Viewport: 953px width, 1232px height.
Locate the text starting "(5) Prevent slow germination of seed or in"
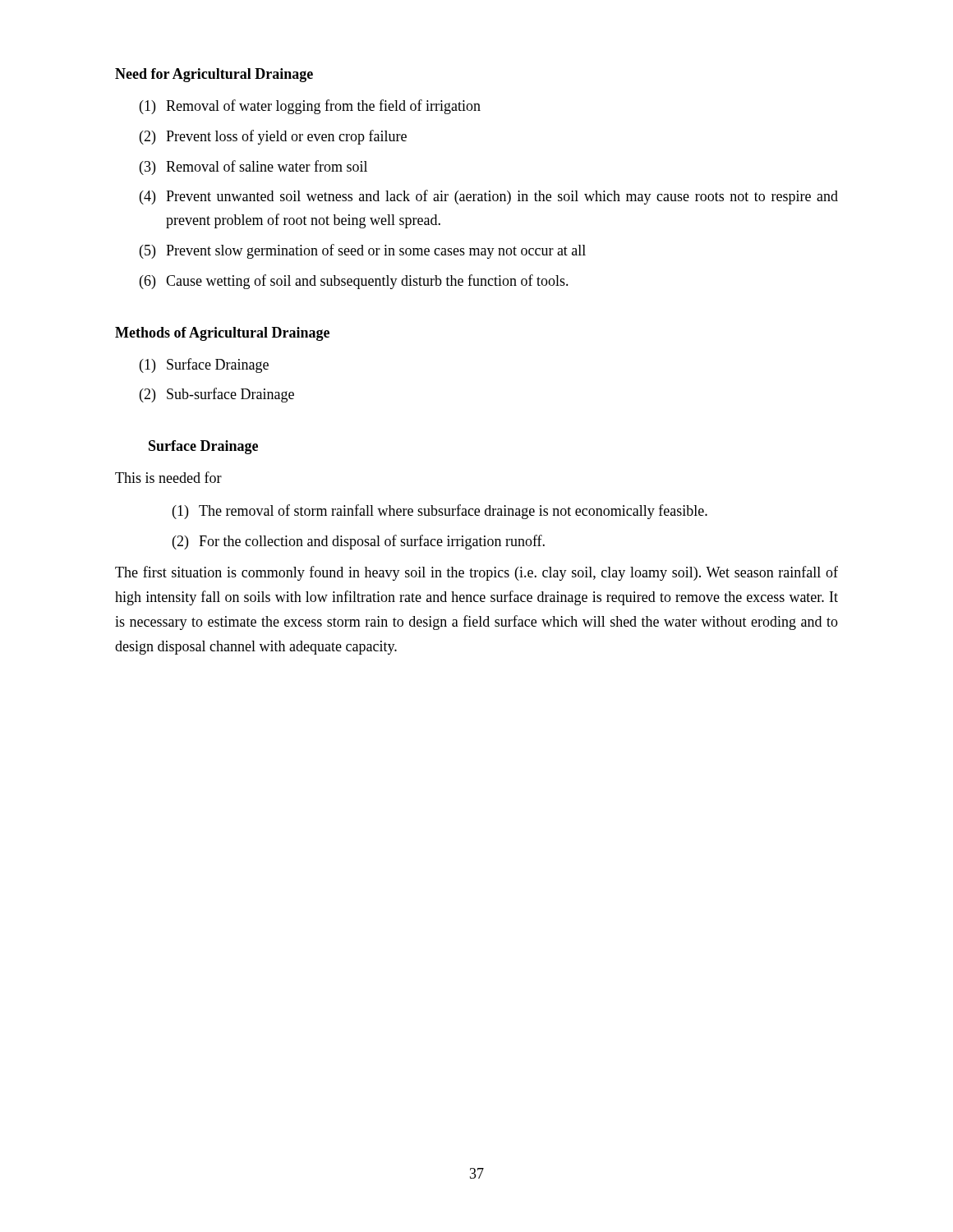(476, 251)
